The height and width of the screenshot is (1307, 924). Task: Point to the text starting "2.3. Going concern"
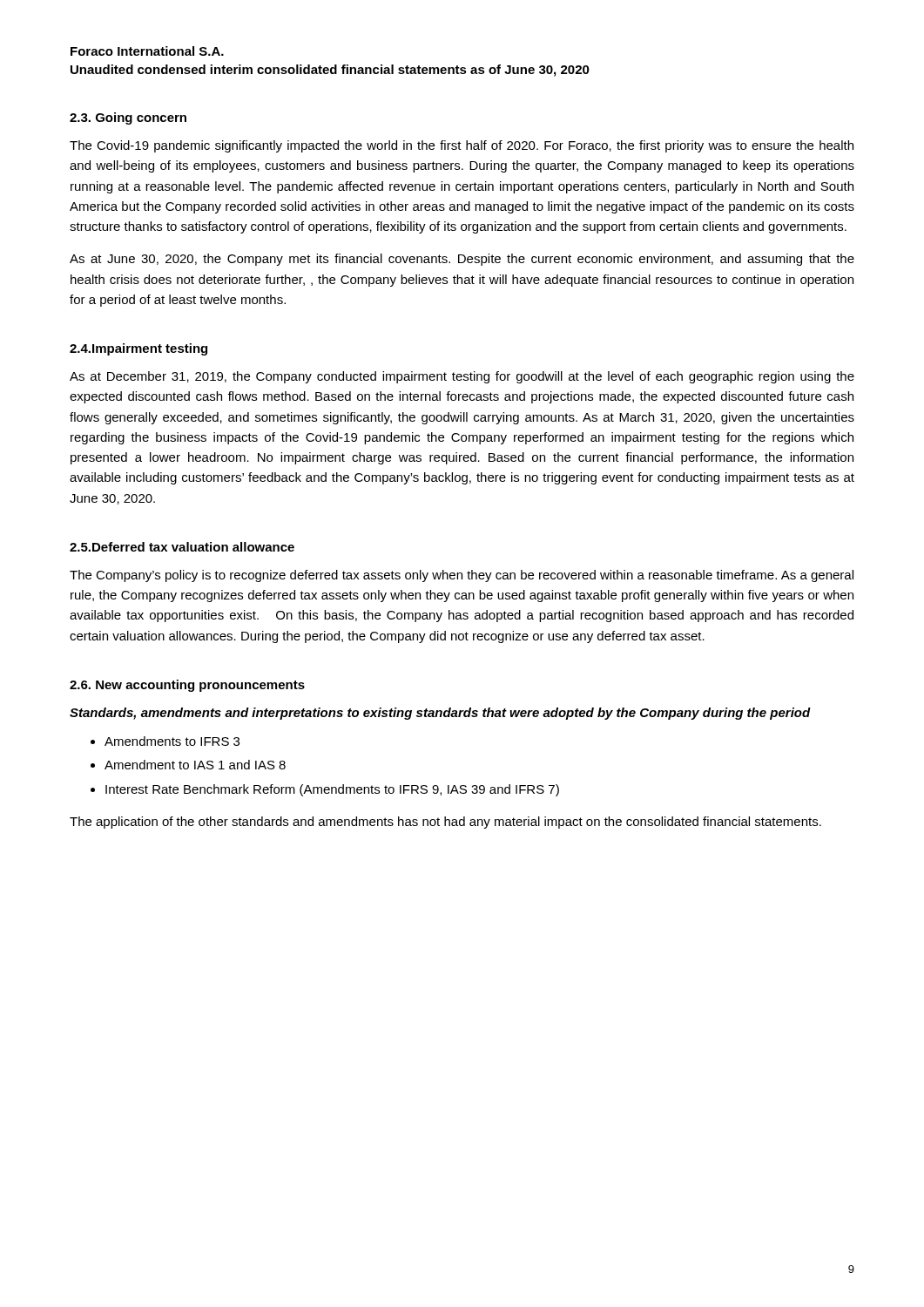tap(128, 117)
